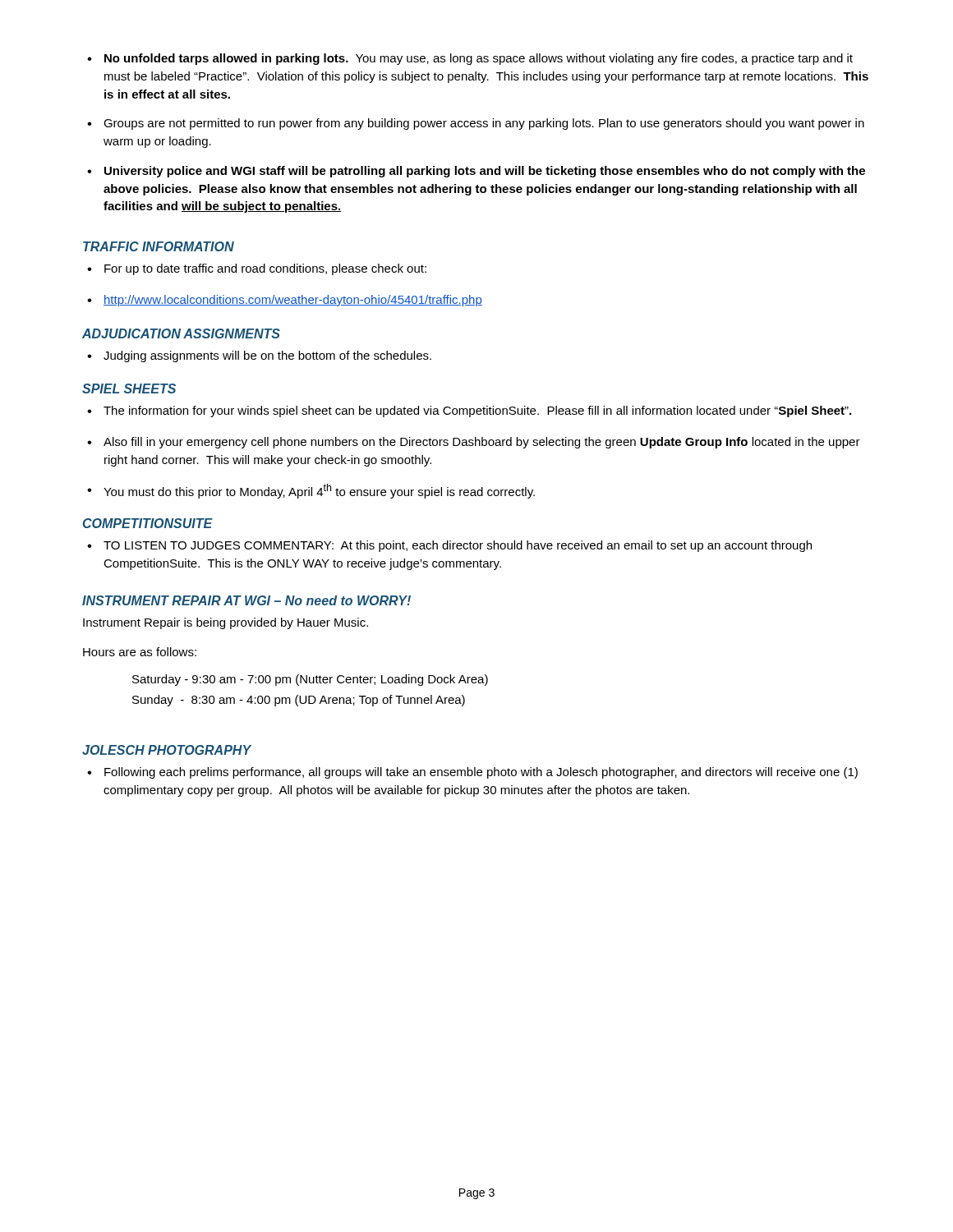The width and height of the screenshot is (953, 1232).
Task: Navigate to the block starting "INSTRUMENT REPAIR AT WGI"
Action: tap(247, 601)
